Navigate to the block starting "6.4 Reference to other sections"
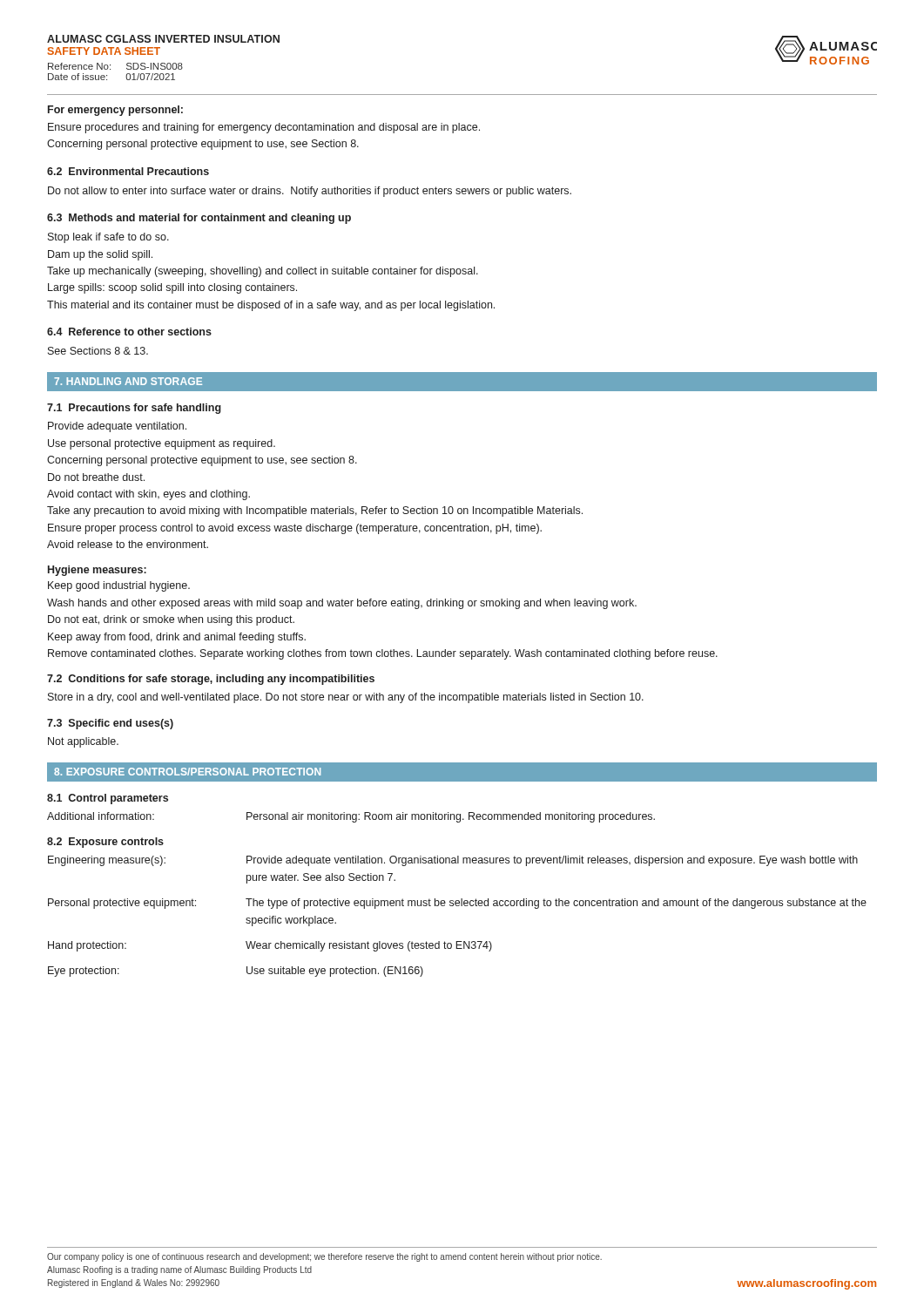This screenshot has height=1307, width=924. coord(129,332)
